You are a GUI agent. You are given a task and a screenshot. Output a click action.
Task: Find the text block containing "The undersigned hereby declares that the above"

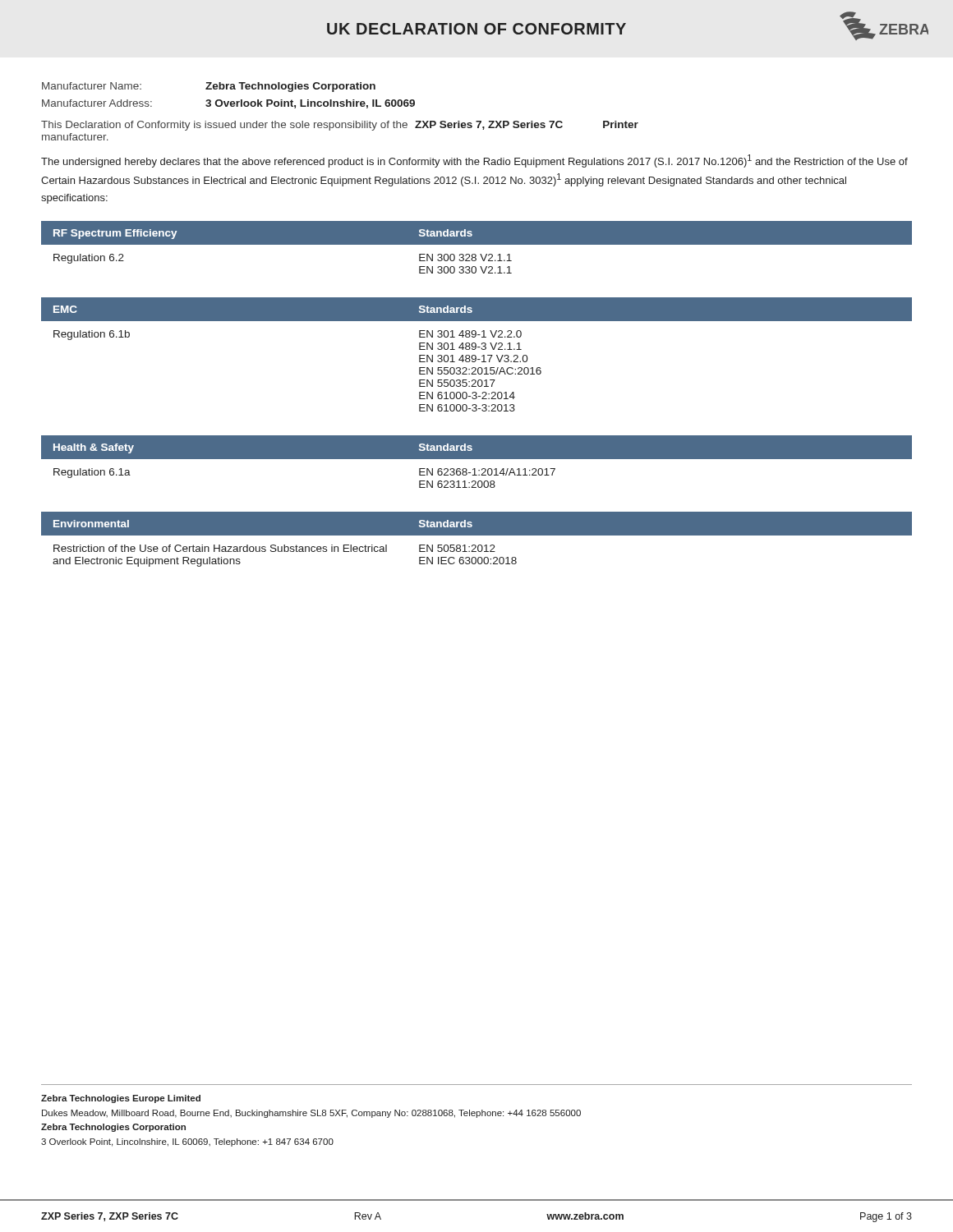coord(474,178)
